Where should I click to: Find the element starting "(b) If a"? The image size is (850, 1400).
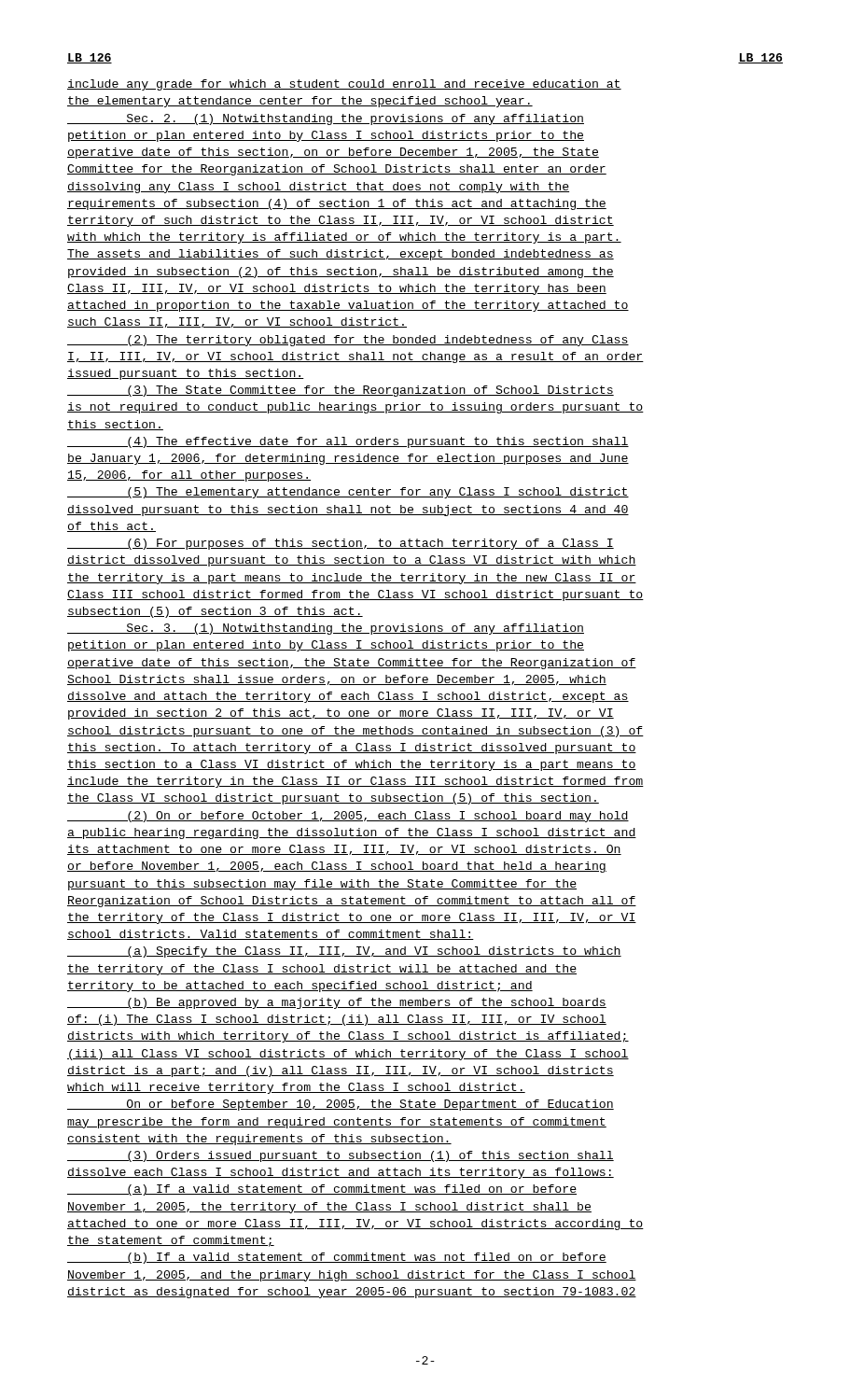(425, 1276)
